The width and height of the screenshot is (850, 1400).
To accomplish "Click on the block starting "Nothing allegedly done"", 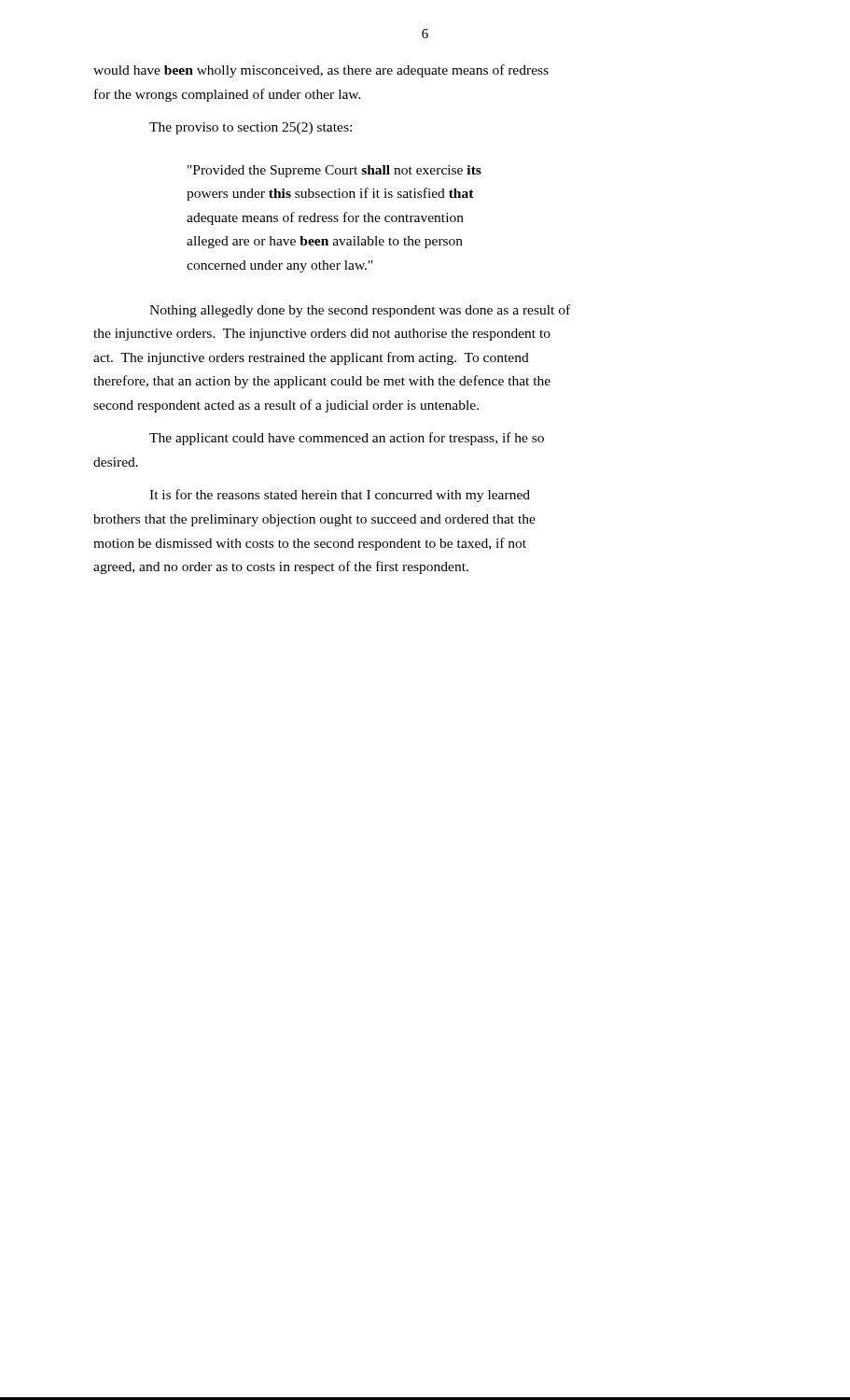I will [430, 357].
